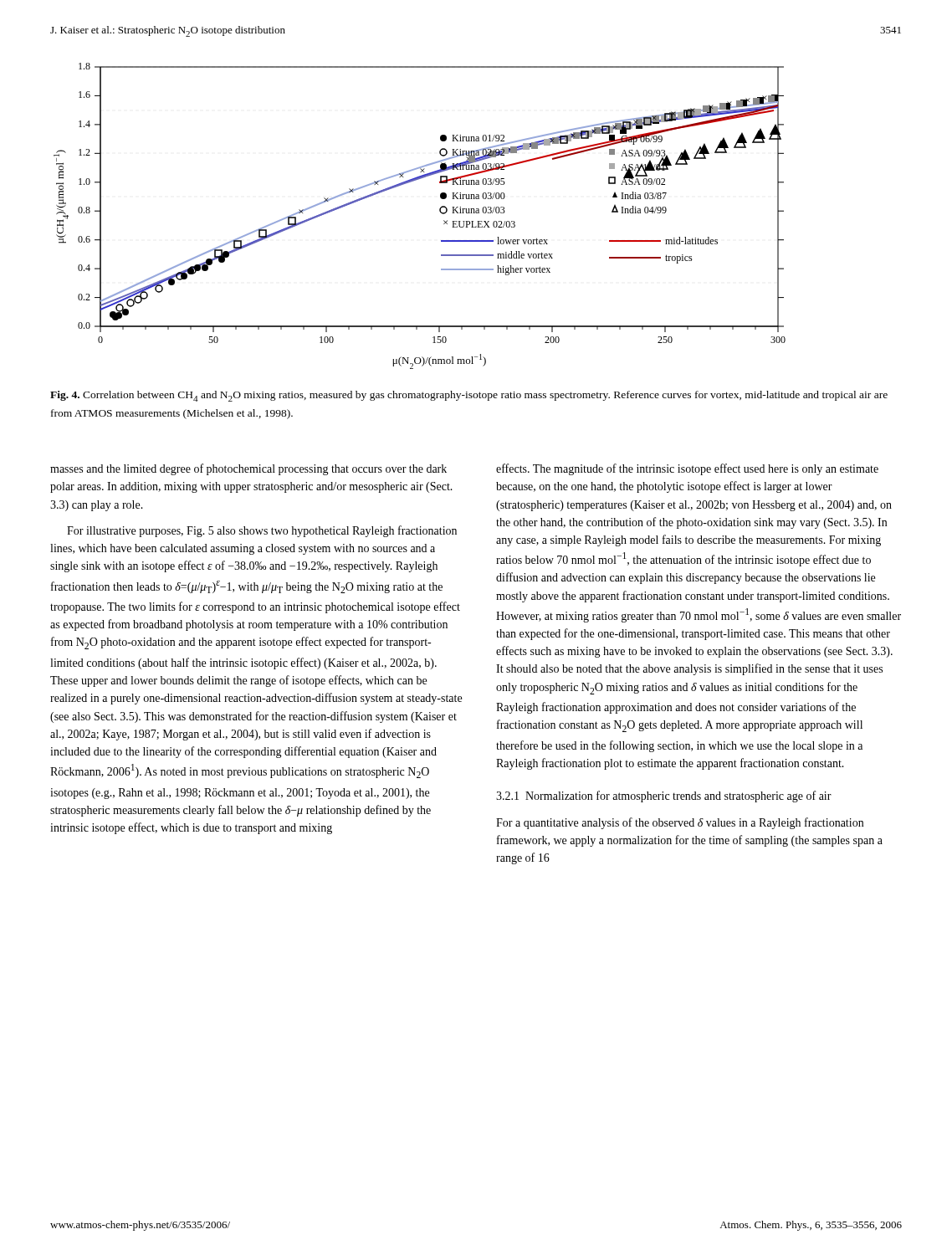Image resolution: width=952 pixels, height=1255 pixels.
Task: Point to the passage starting "3.2.1 Normalization for atmospheric trends"
Action: [x=664, y=796]
